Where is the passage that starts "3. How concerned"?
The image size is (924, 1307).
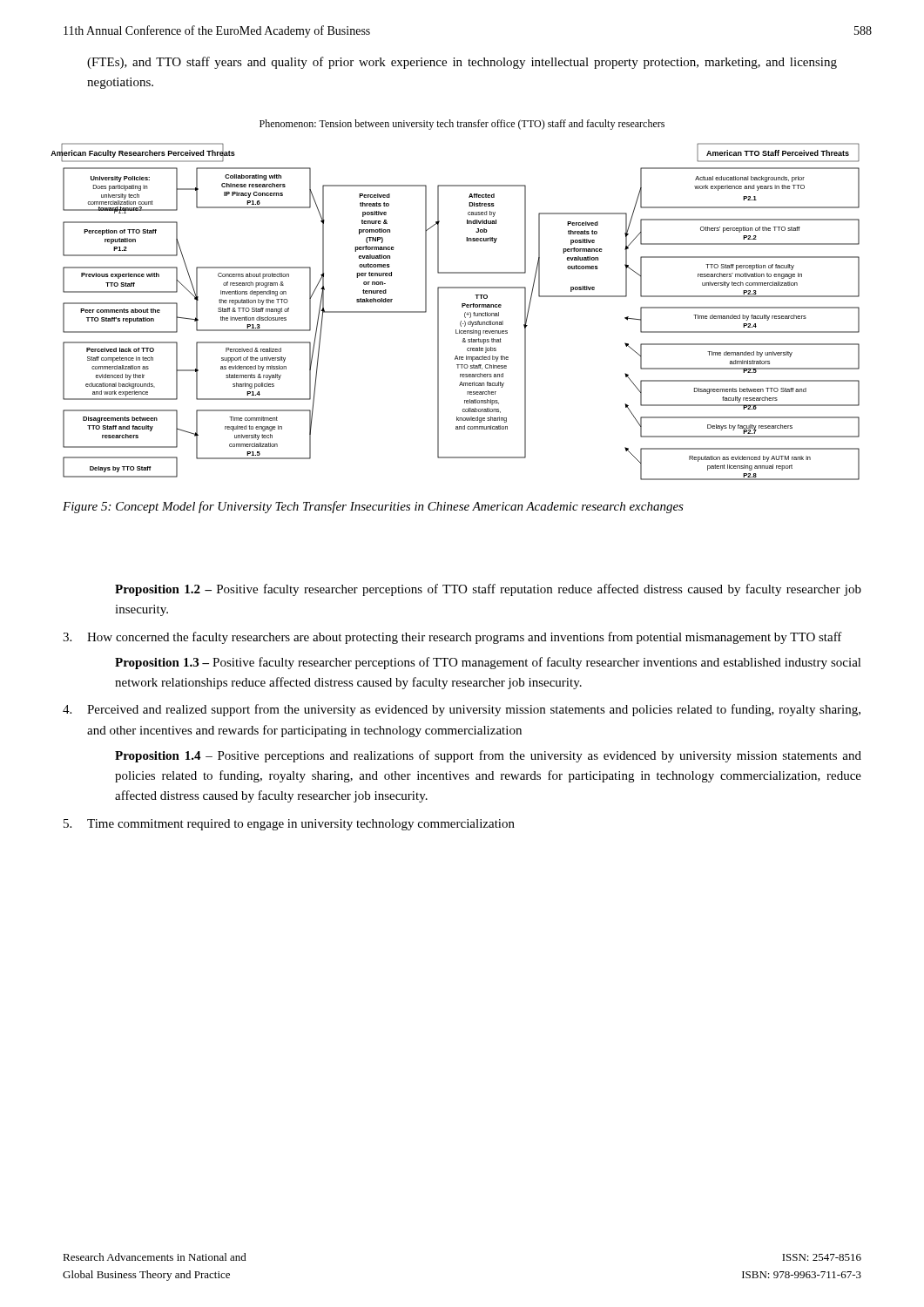pos(462,637)
